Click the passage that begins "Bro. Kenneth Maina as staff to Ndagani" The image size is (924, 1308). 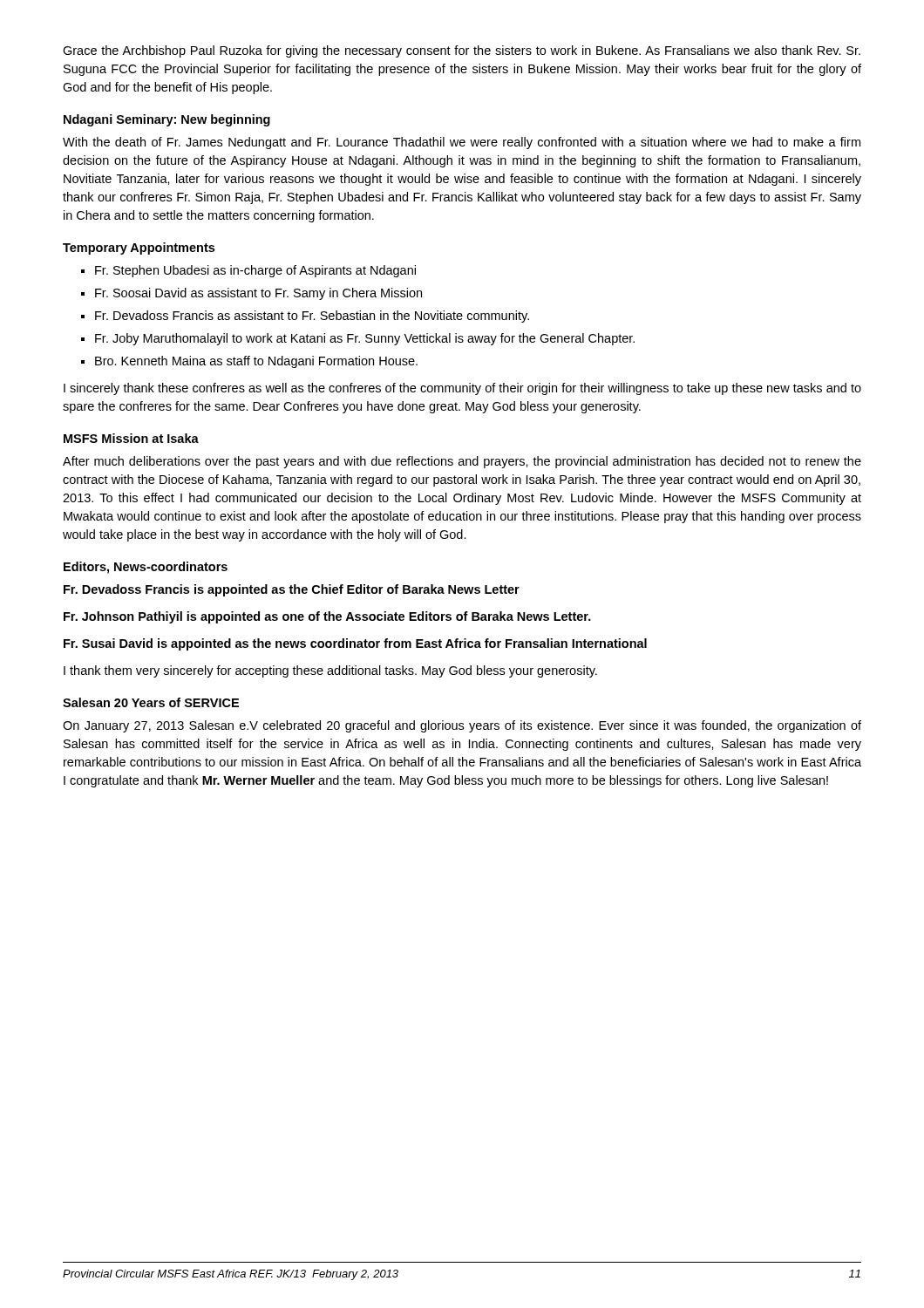256,361
